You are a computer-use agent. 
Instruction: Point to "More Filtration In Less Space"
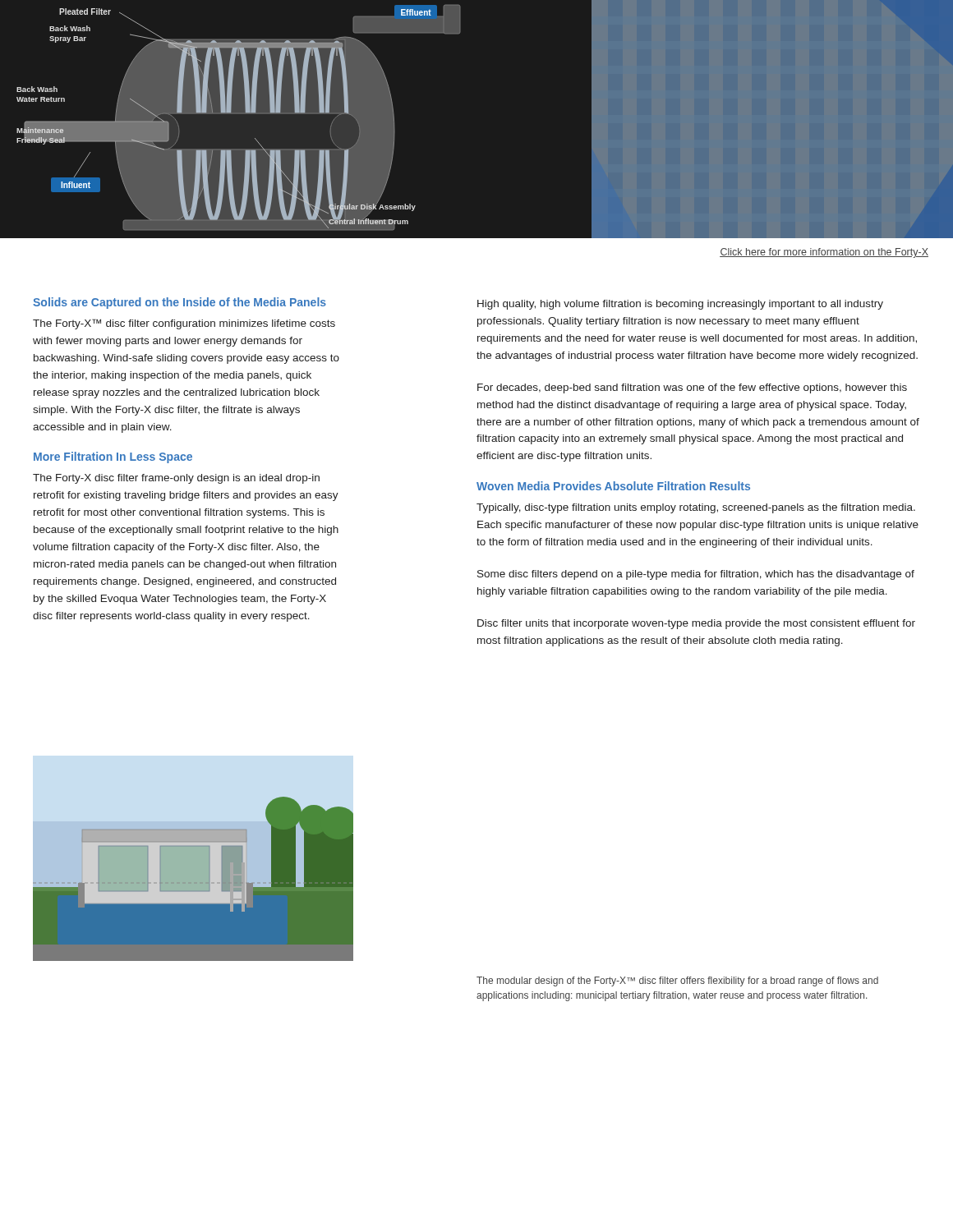click(x=113, y=457)
